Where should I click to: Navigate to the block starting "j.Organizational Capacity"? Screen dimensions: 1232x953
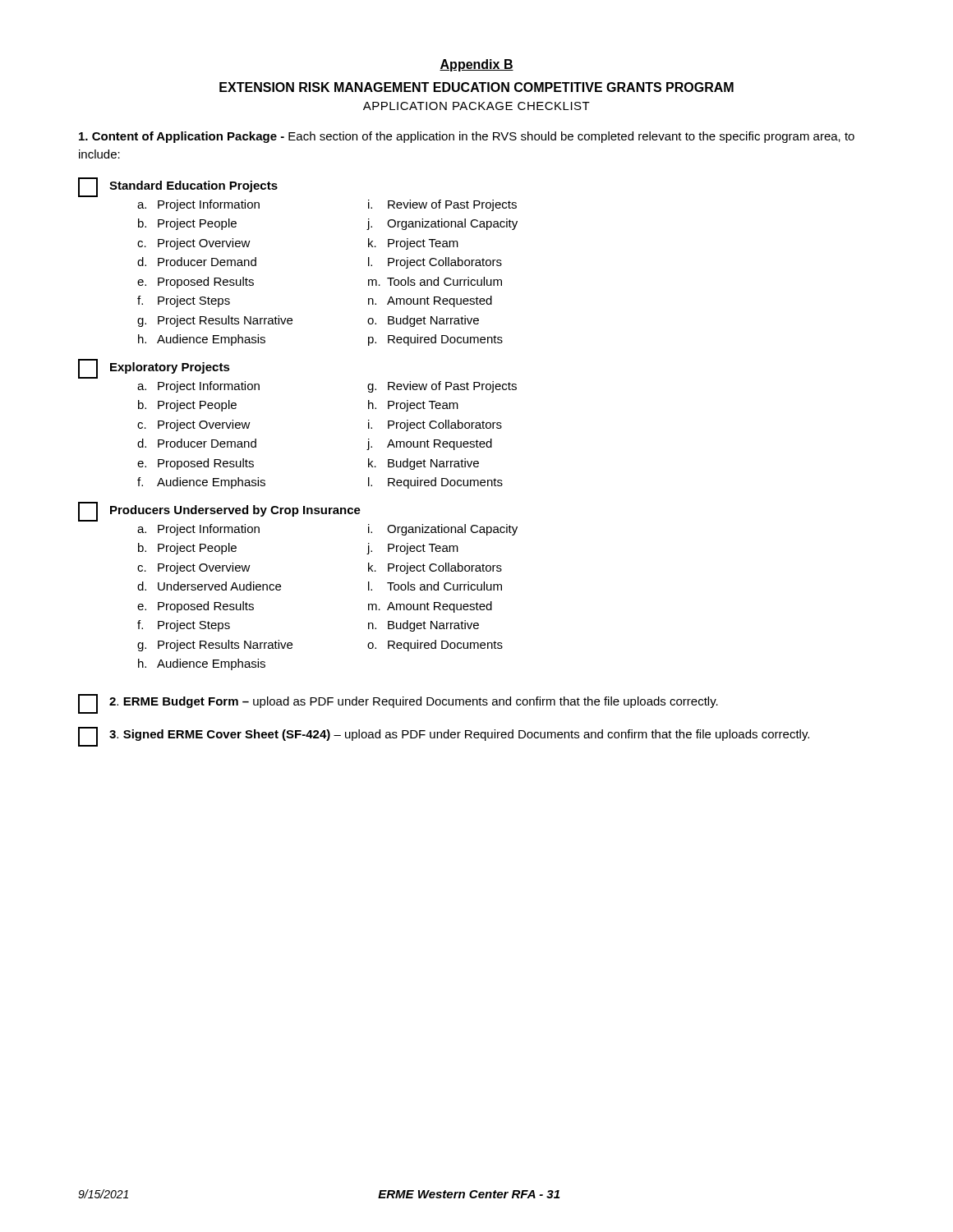tap(482, 224)
